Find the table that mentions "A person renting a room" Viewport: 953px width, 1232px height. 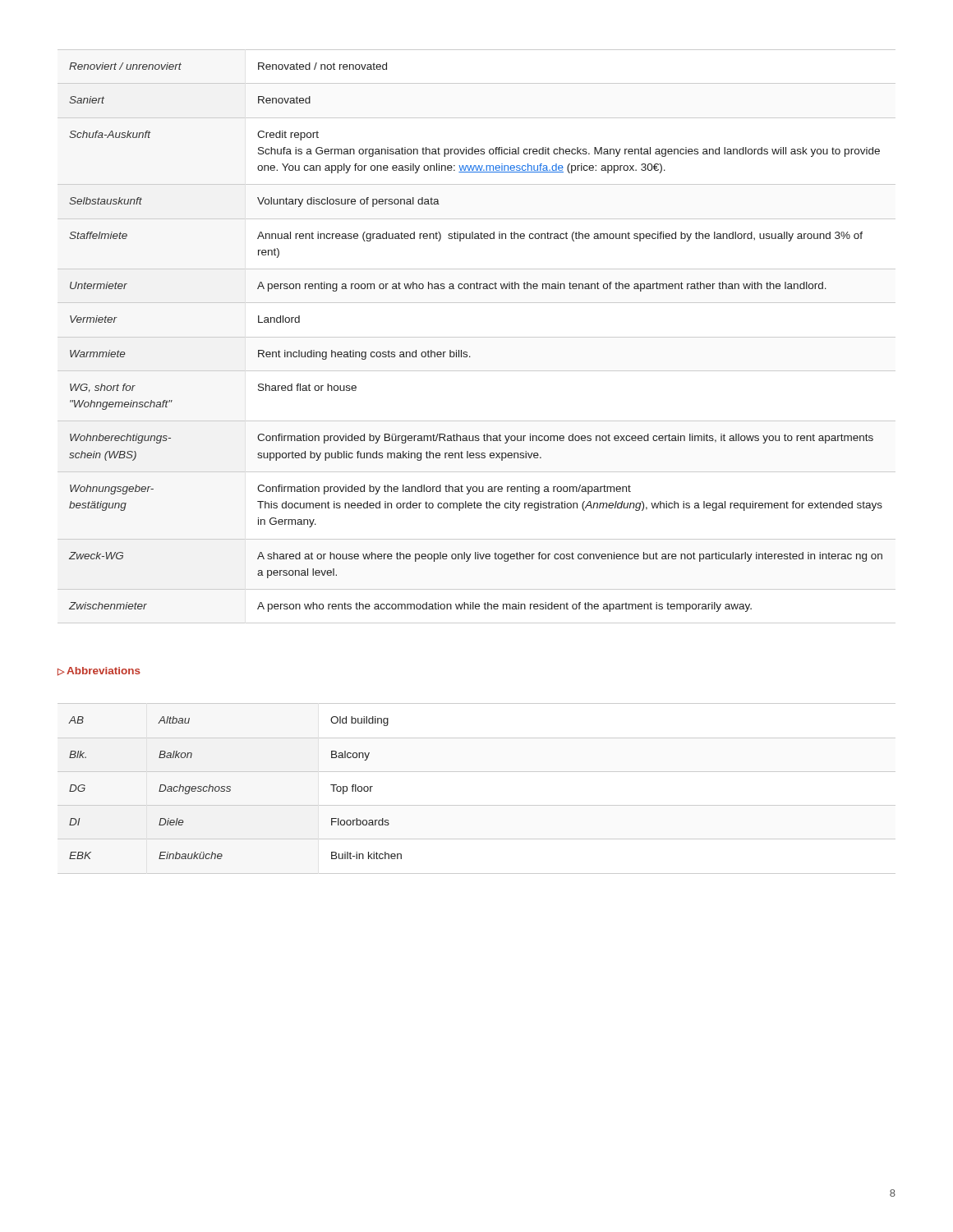click(x=476, y=336)
